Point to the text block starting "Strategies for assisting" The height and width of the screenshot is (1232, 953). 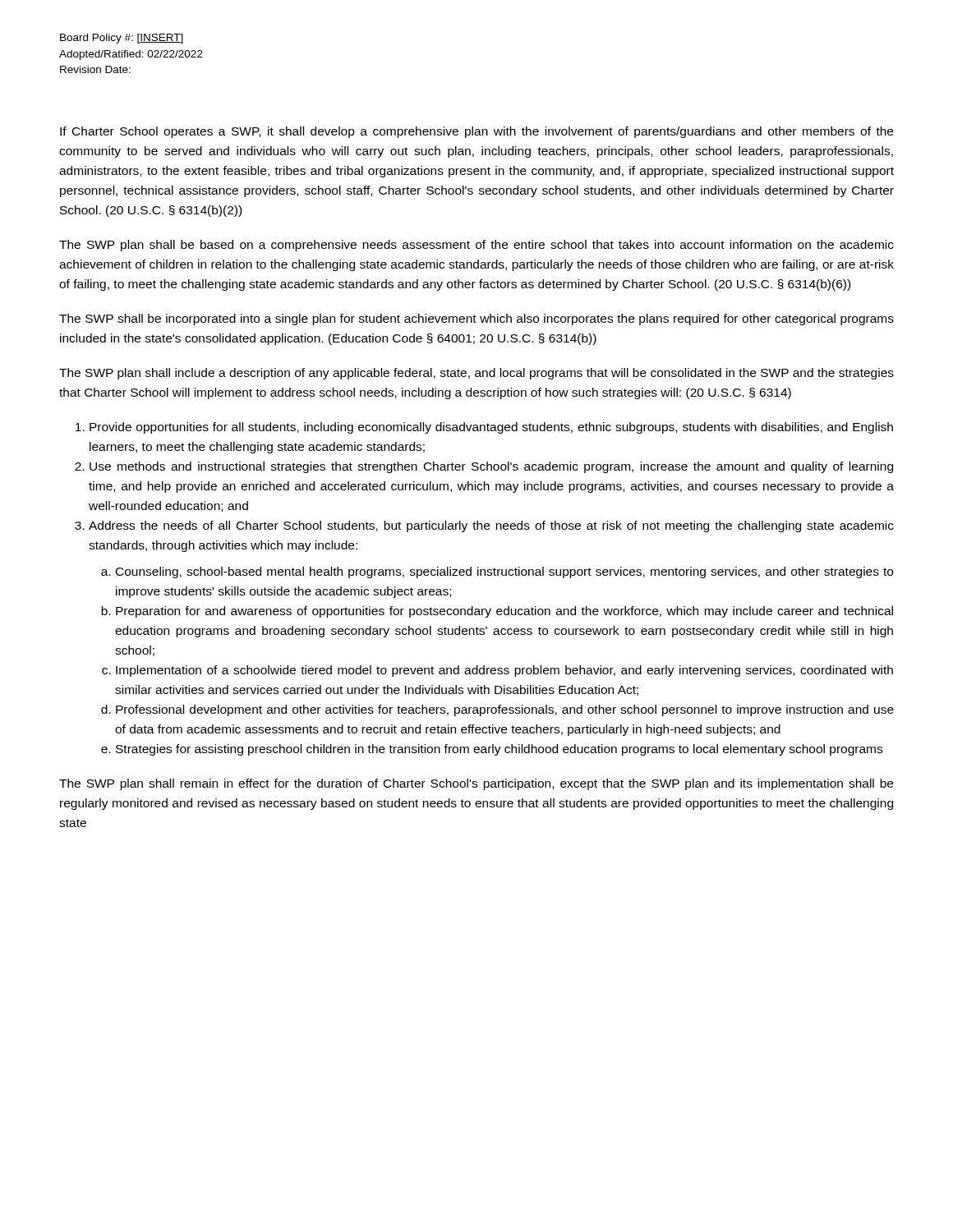[504, 749]
